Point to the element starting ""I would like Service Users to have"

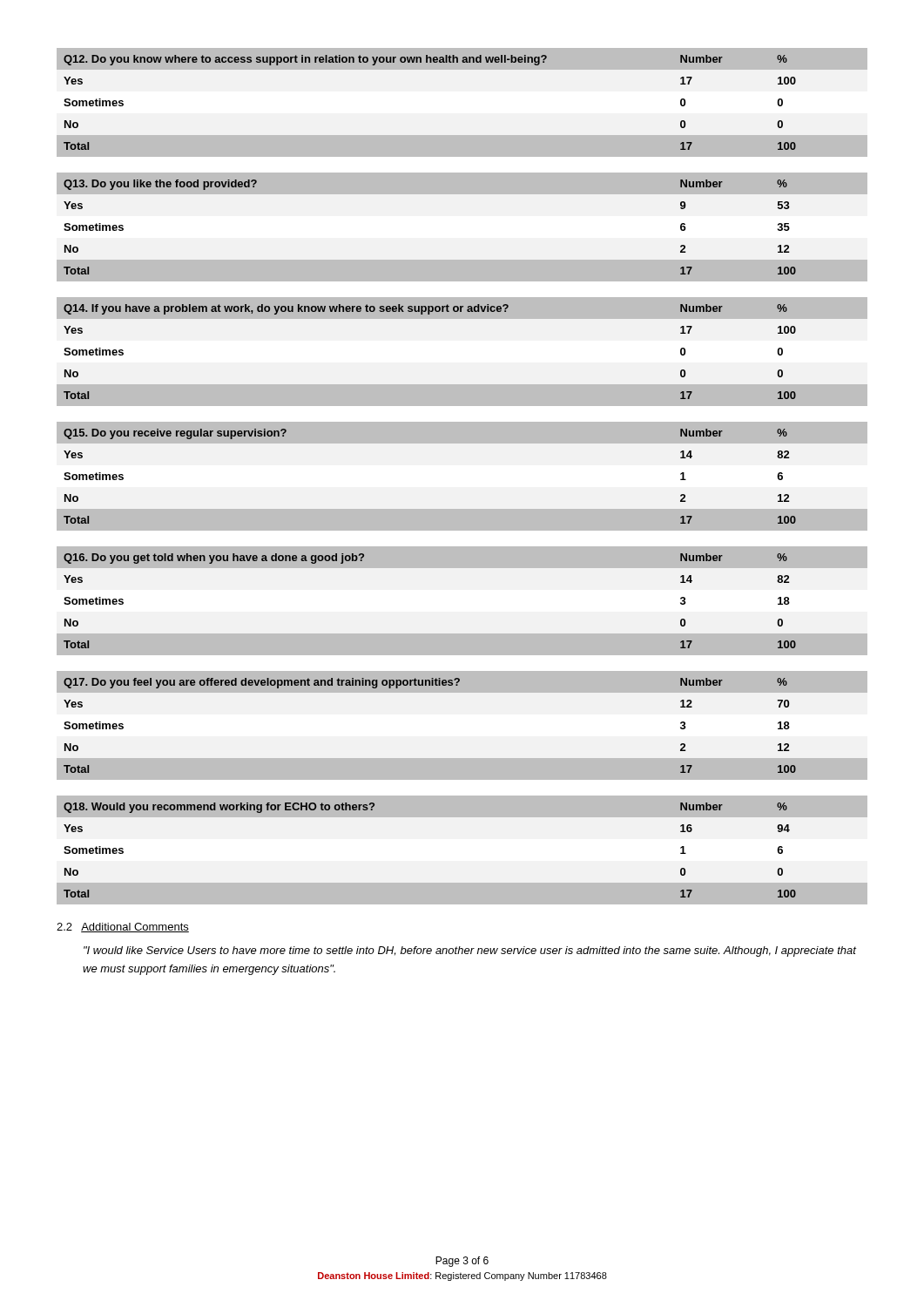(x=469, y=959)
